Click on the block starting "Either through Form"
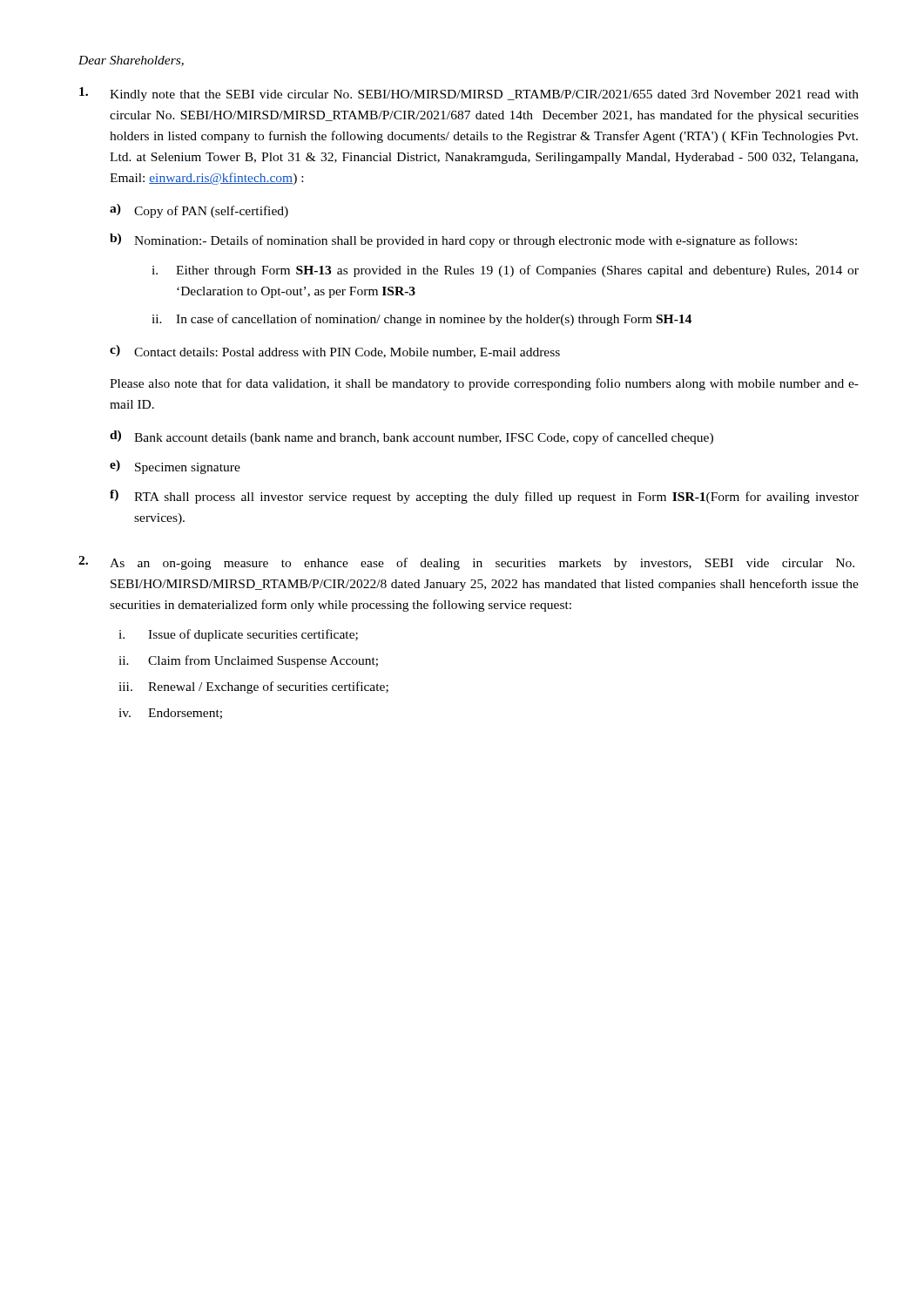 (517, 280)
